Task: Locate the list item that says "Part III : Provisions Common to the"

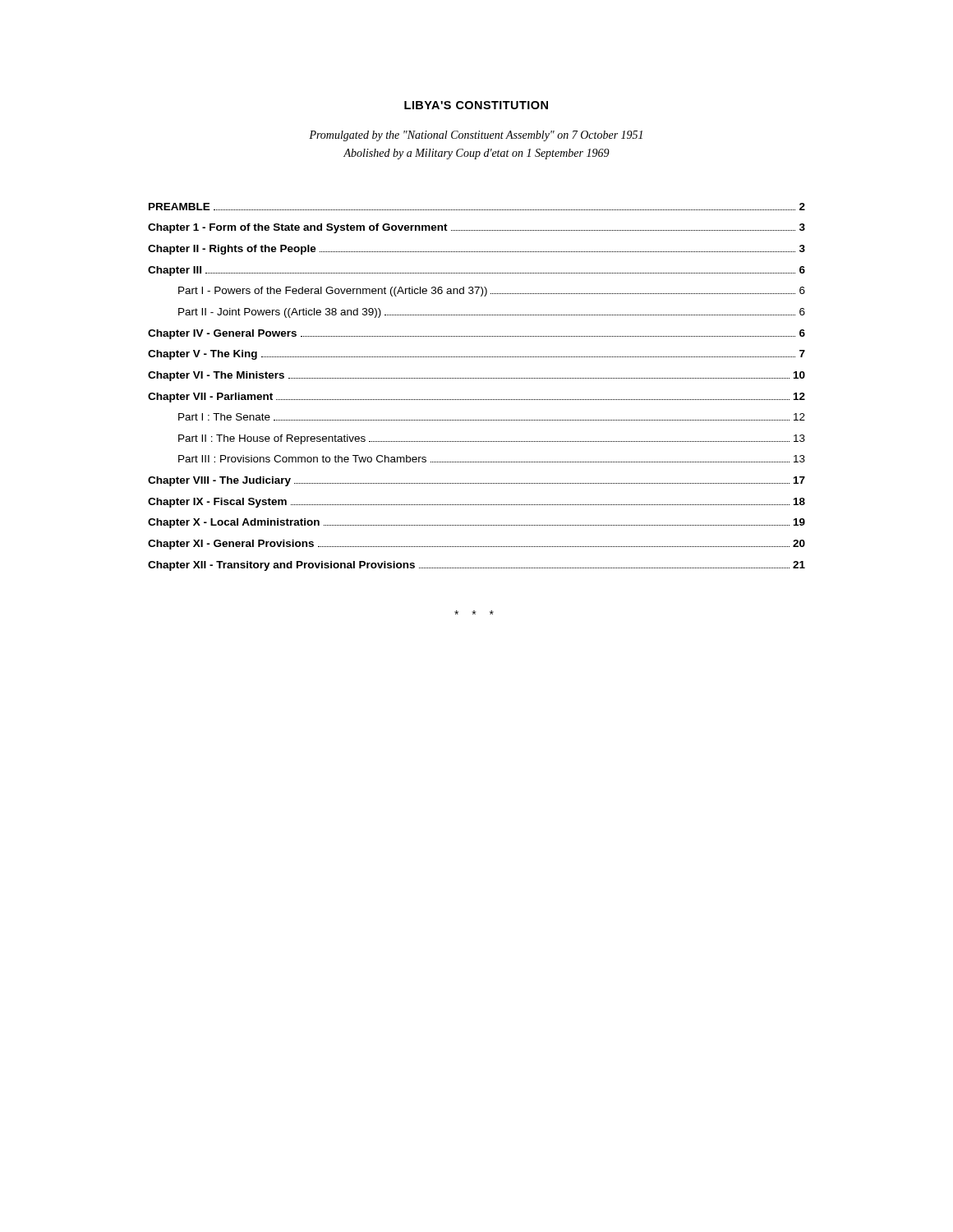Action: 491,459
